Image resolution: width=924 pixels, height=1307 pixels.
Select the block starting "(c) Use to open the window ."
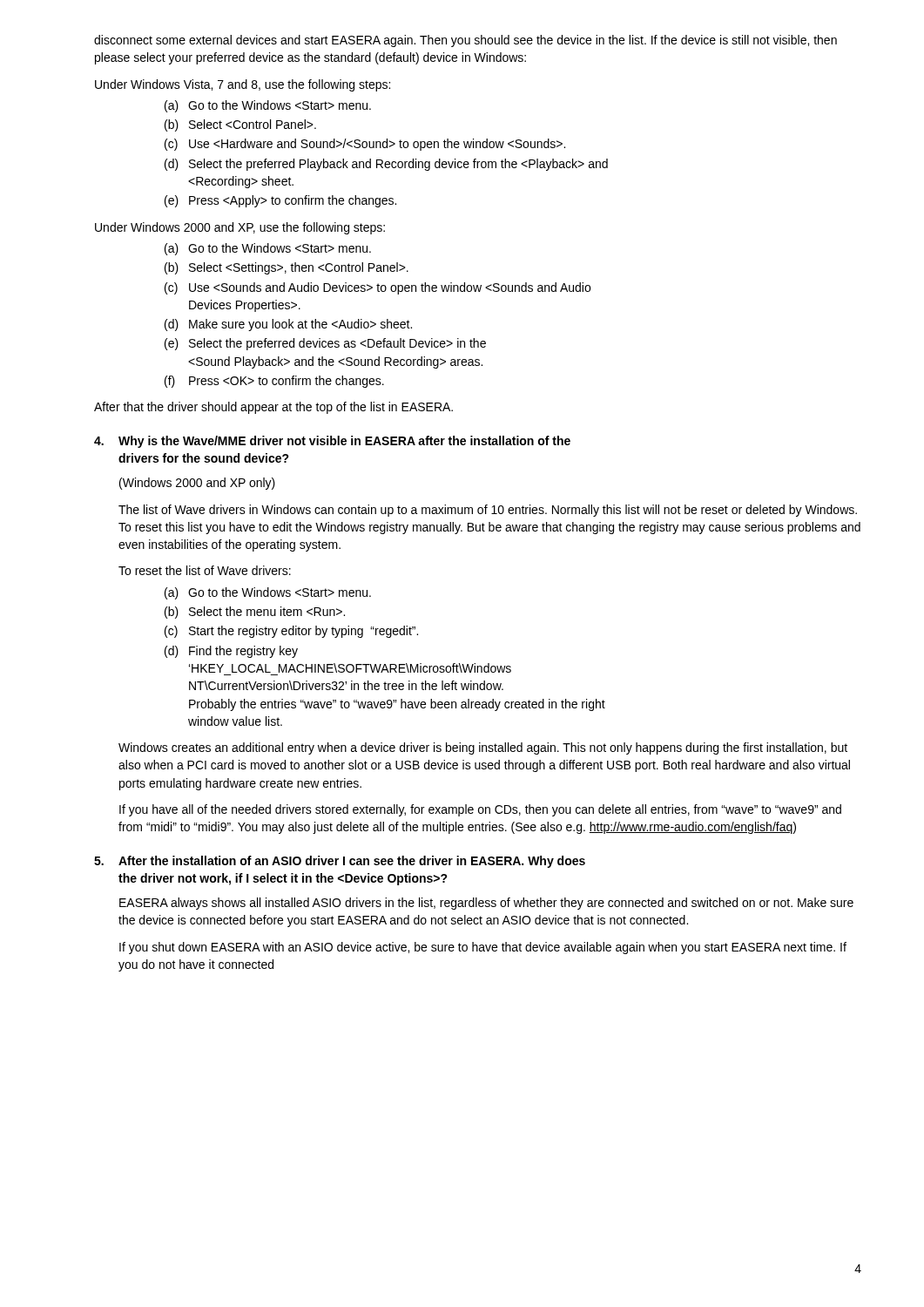pyautogui.click(x=377, y=296)
